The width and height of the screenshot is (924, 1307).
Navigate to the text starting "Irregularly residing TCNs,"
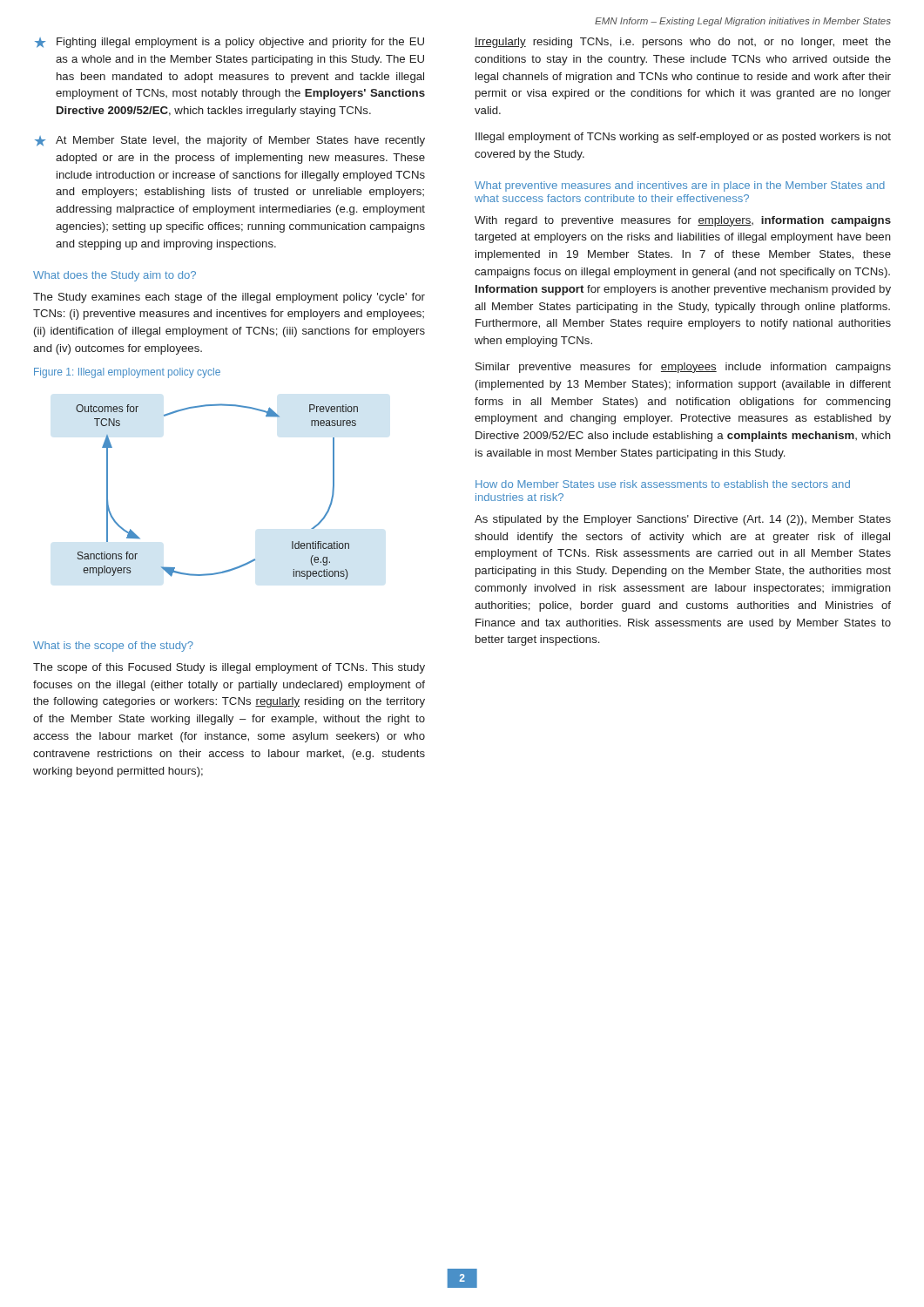(683, 76)
